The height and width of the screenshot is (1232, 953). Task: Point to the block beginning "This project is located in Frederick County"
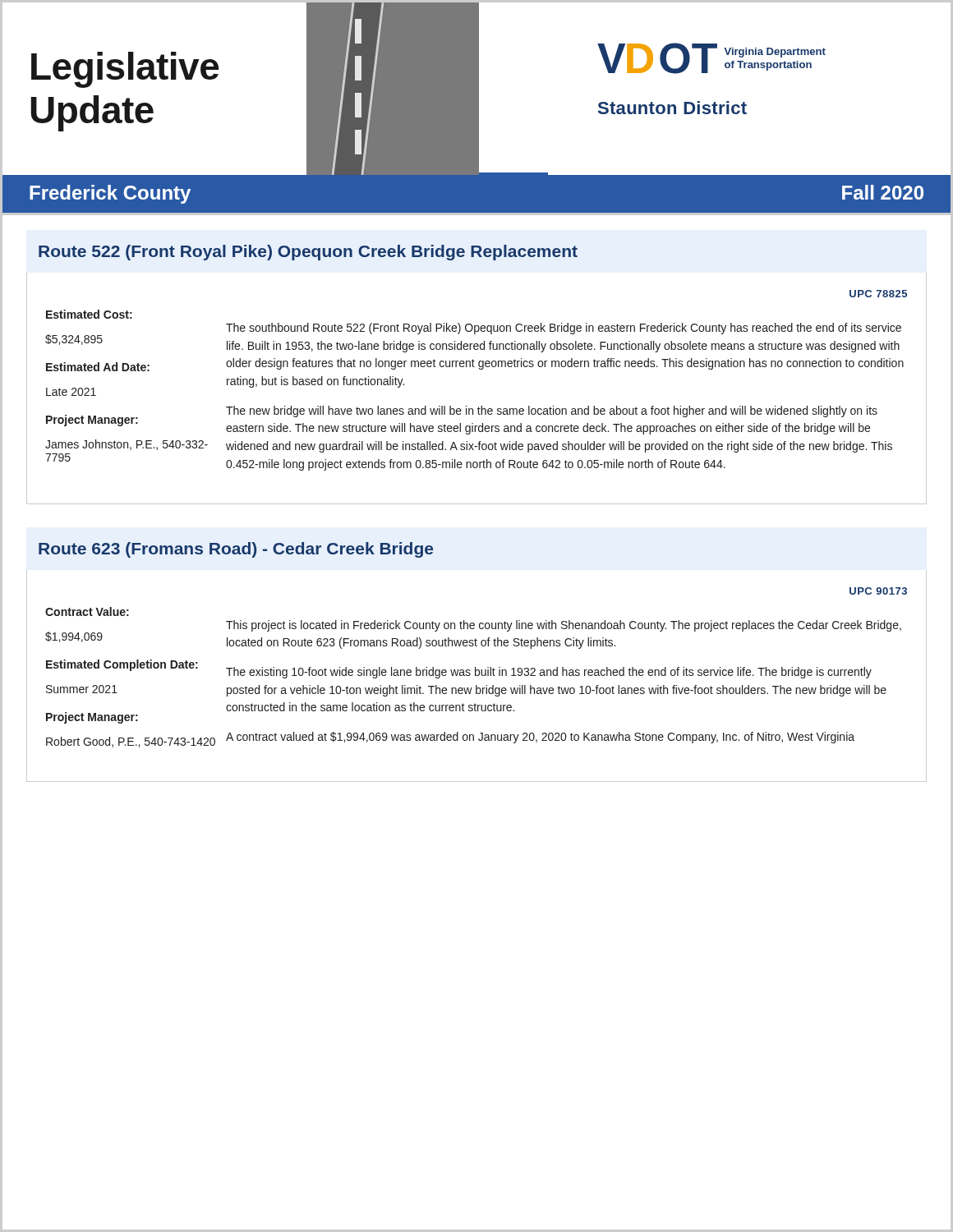564,634
